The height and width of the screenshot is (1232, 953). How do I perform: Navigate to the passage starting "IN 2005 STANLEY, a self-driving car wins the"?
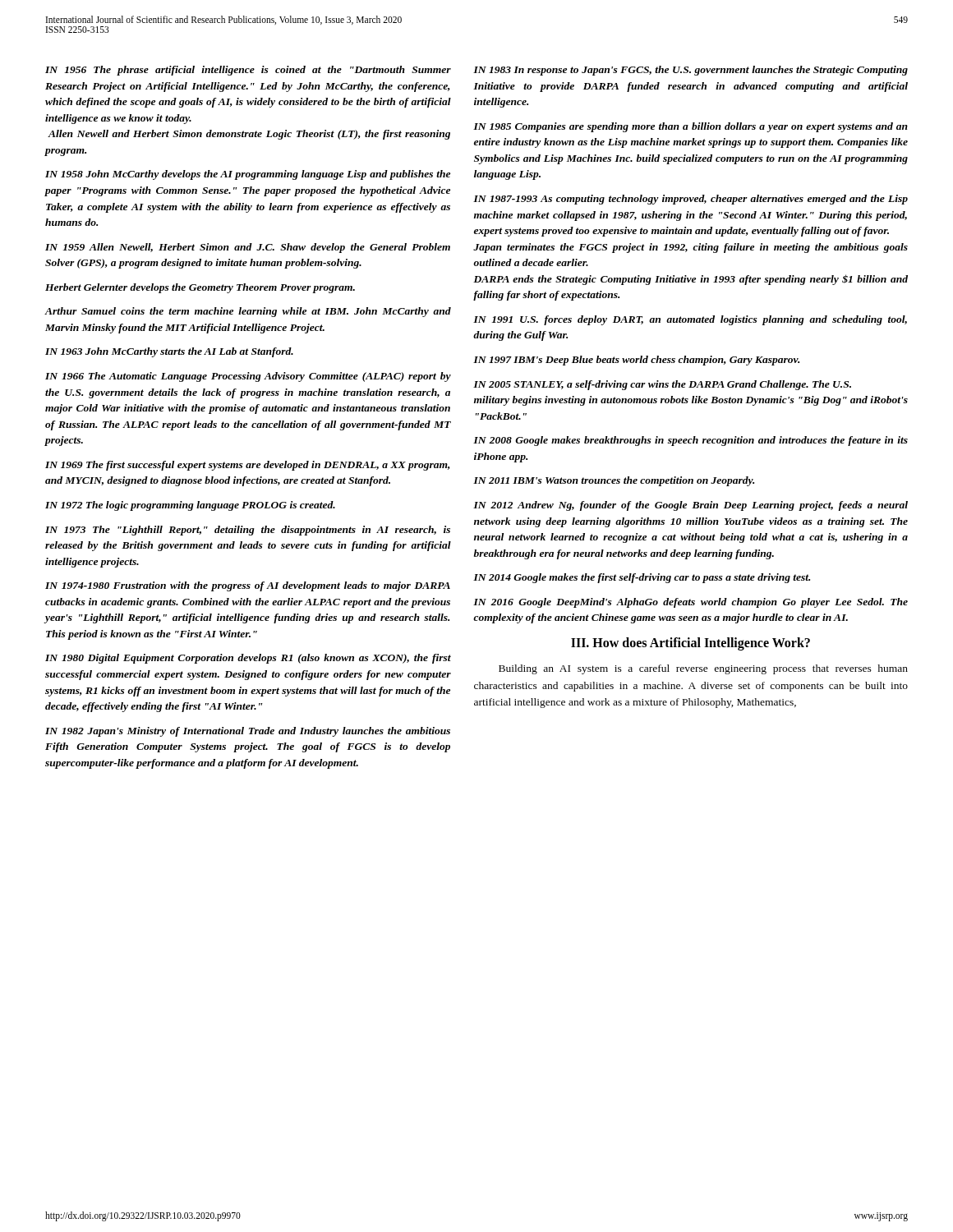[691, 400]
